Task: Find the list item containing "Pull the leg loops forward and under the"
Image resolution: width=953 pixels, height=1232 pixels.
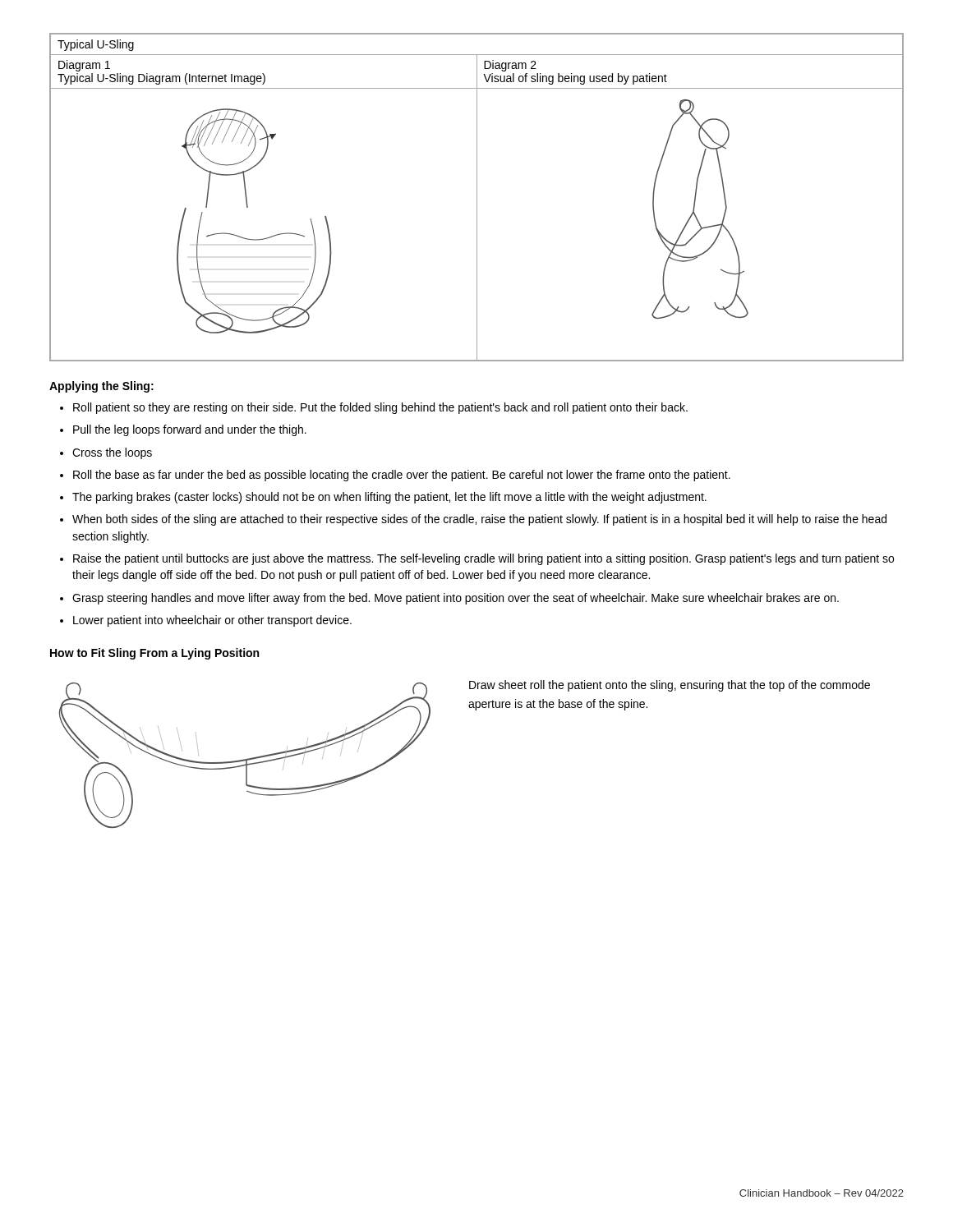Action: 190,430
